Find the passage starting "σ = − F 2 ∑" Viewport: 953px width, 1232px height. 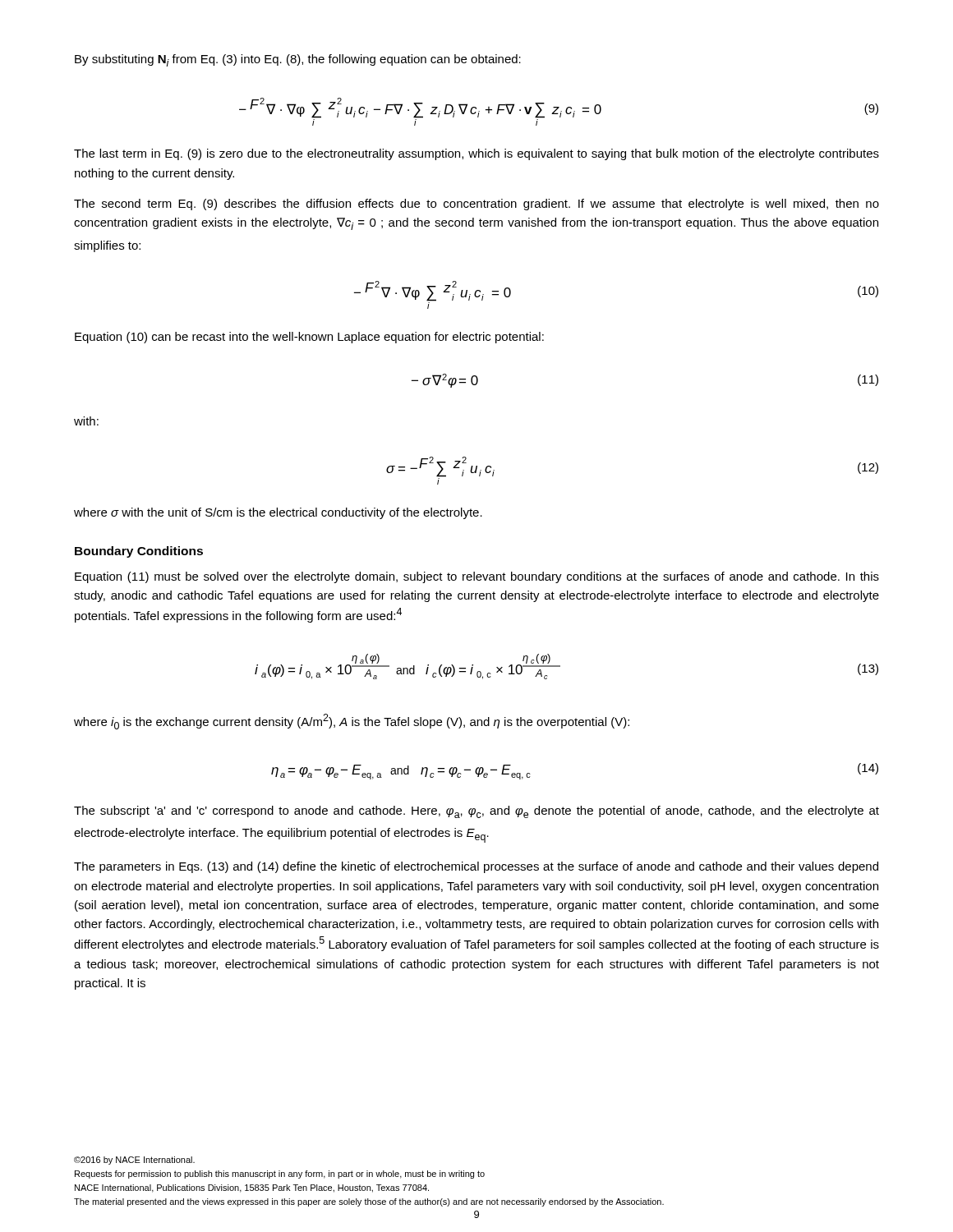click(x=441, y=470)
